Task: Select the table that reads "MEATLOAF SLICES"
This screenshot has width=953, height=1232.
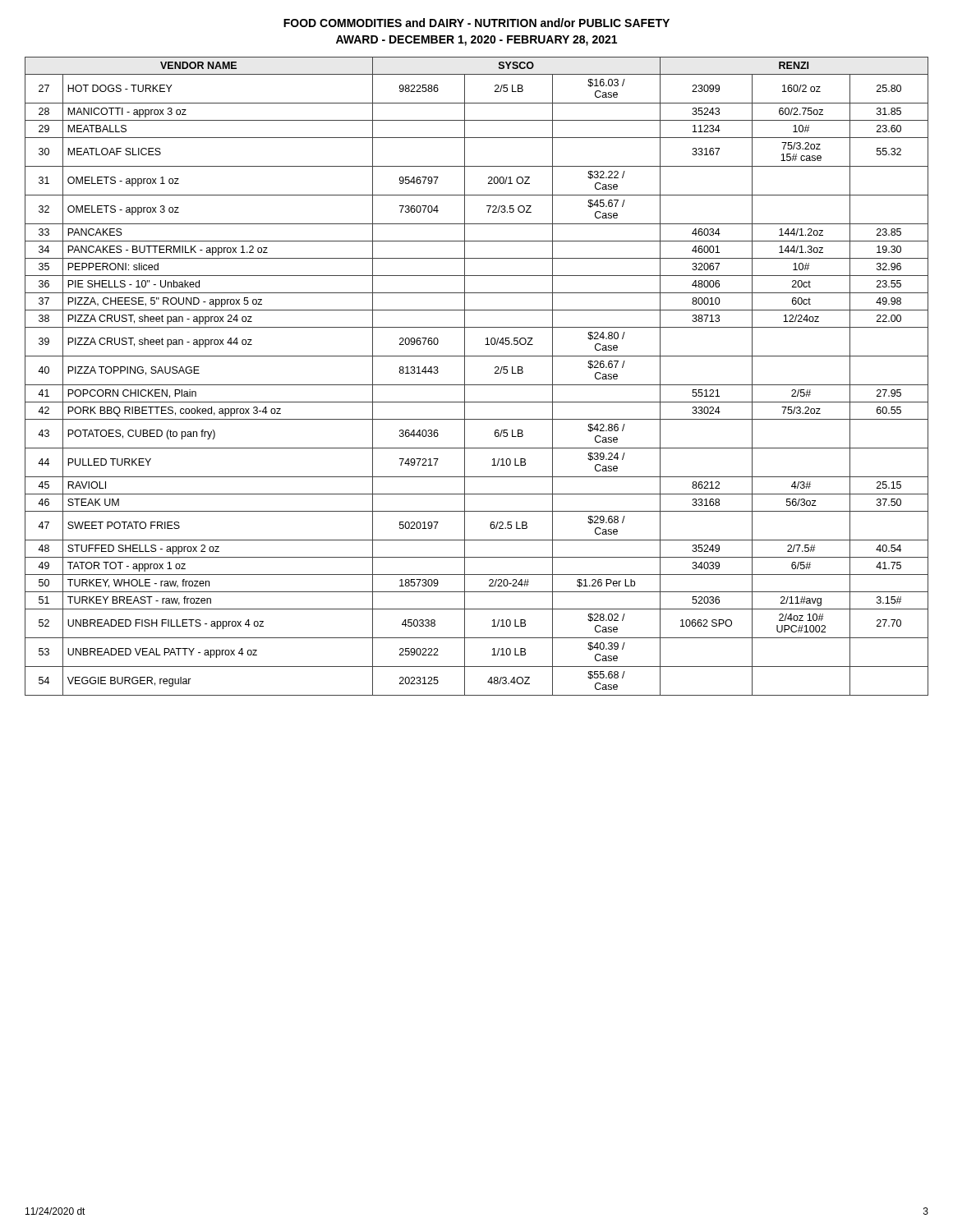Action: click(476, 376)
